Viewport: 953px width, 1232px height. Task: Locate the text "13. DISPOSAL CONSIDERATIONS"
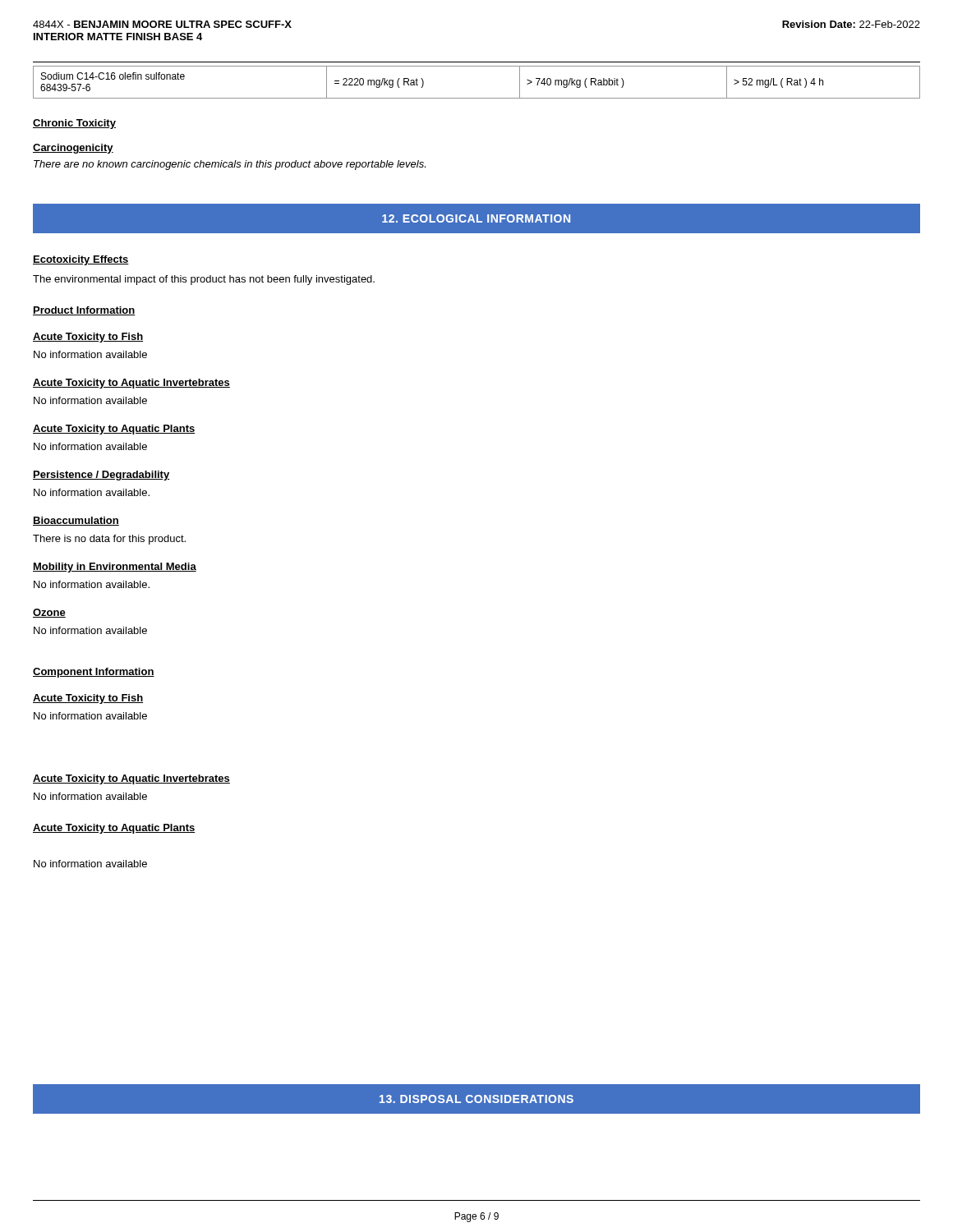476,1099
